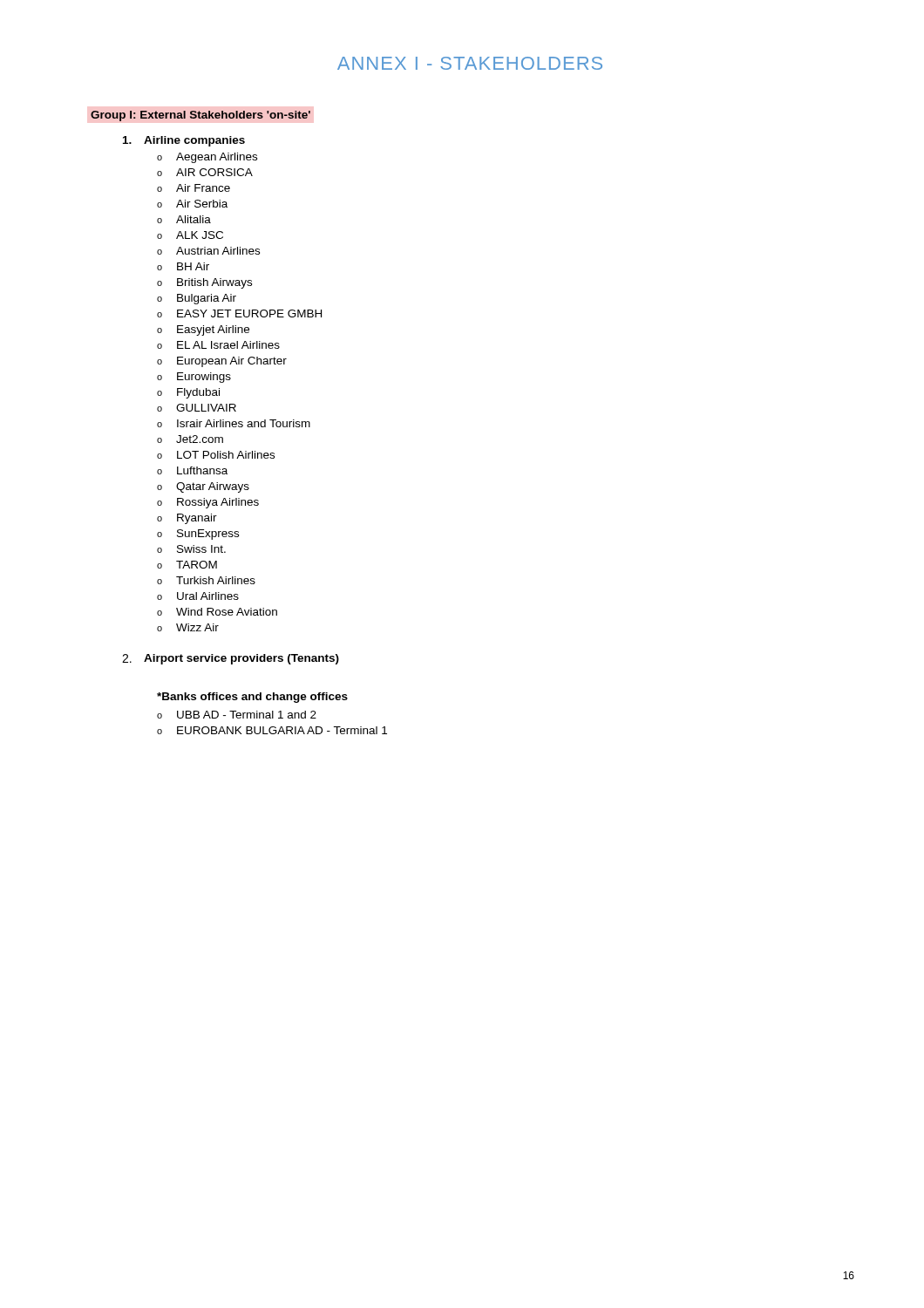The image size is (924, 1308).
Task: Where does it say "oBritish Airways"?
Action: click(205, 282)
